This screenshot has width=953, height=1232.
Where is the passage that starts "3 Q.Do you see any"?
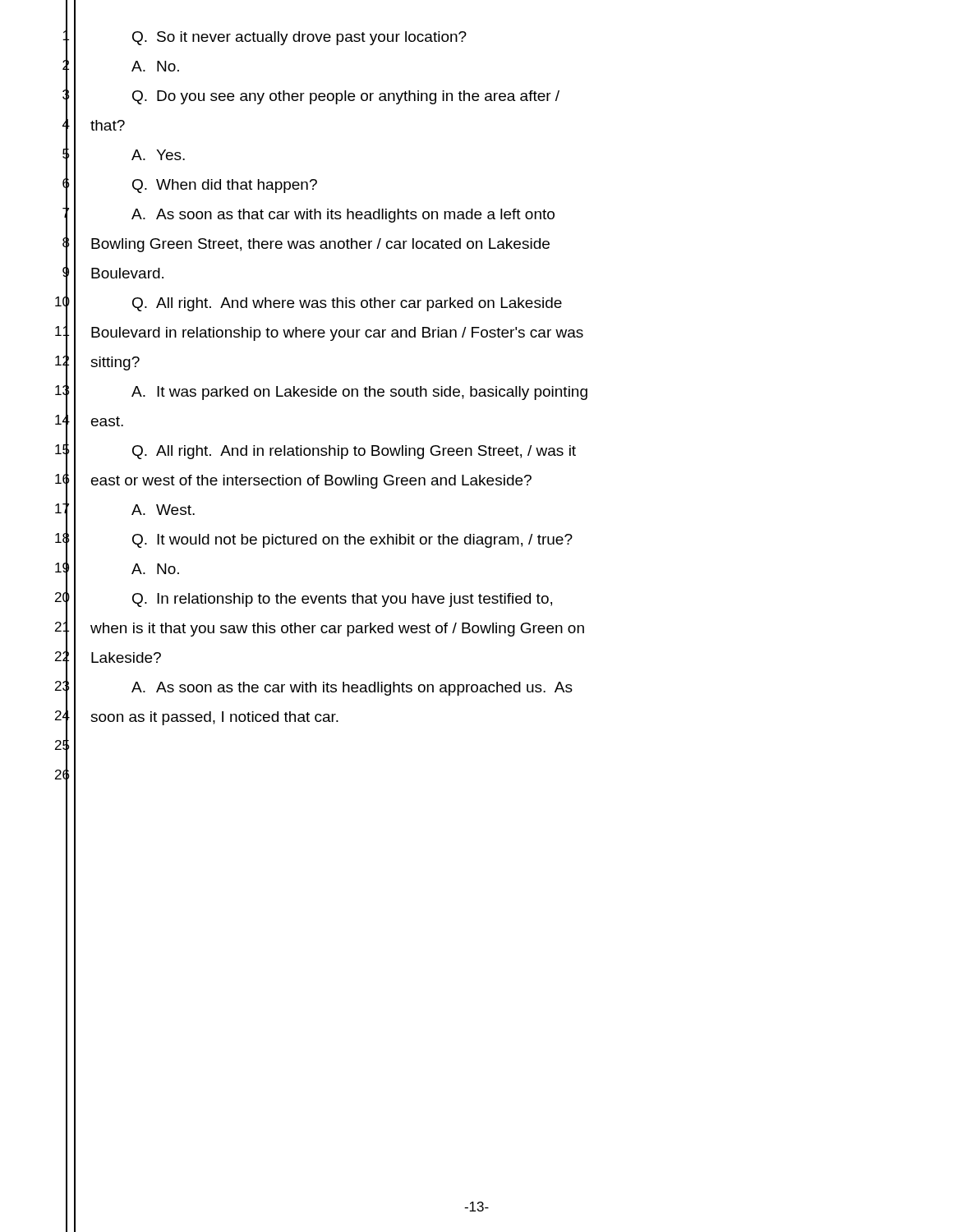tap(497, 96)
